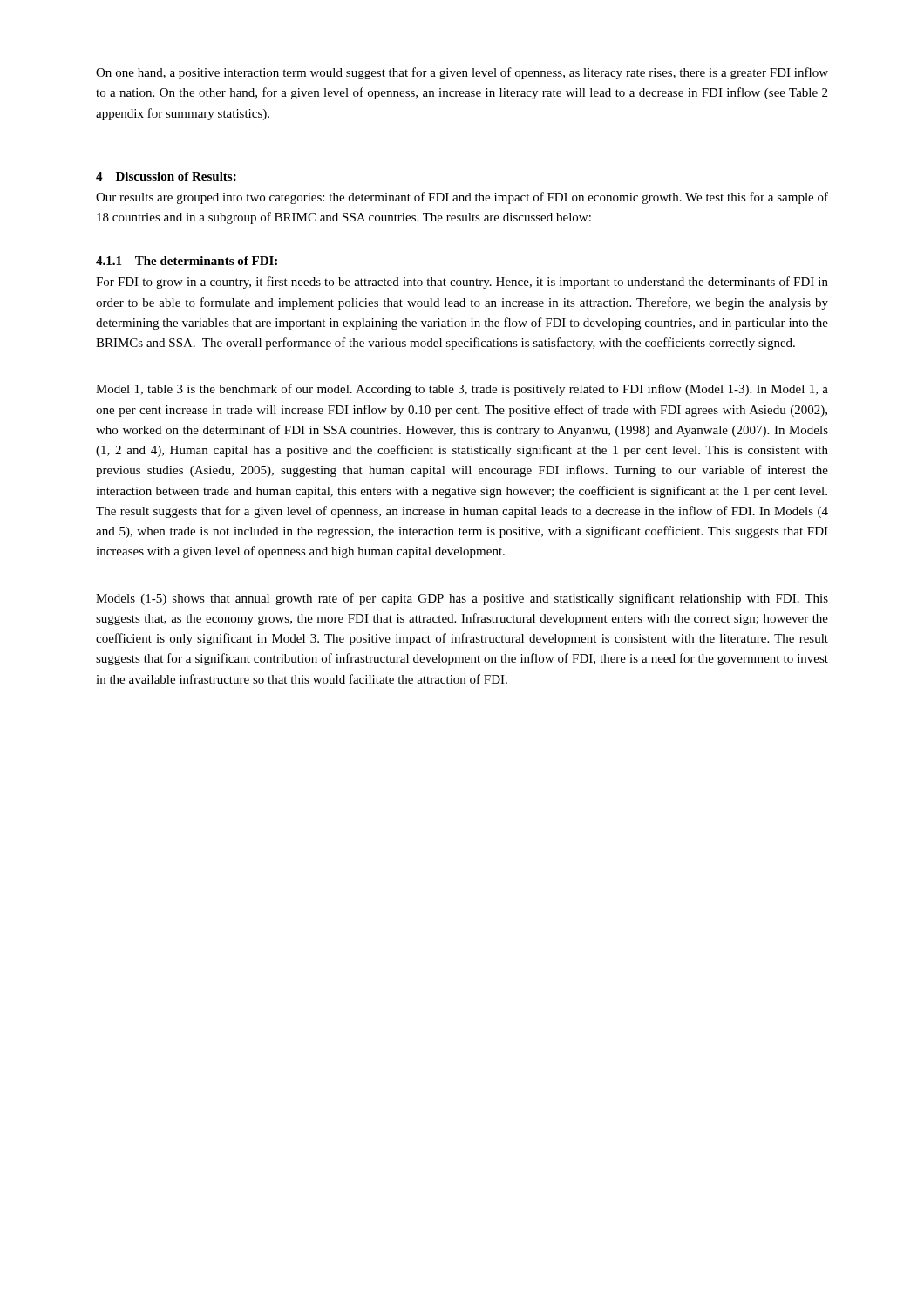
Task: Point to the section header beginning "4.1.1 The determinants"
Action: click(x=187, y=261)
